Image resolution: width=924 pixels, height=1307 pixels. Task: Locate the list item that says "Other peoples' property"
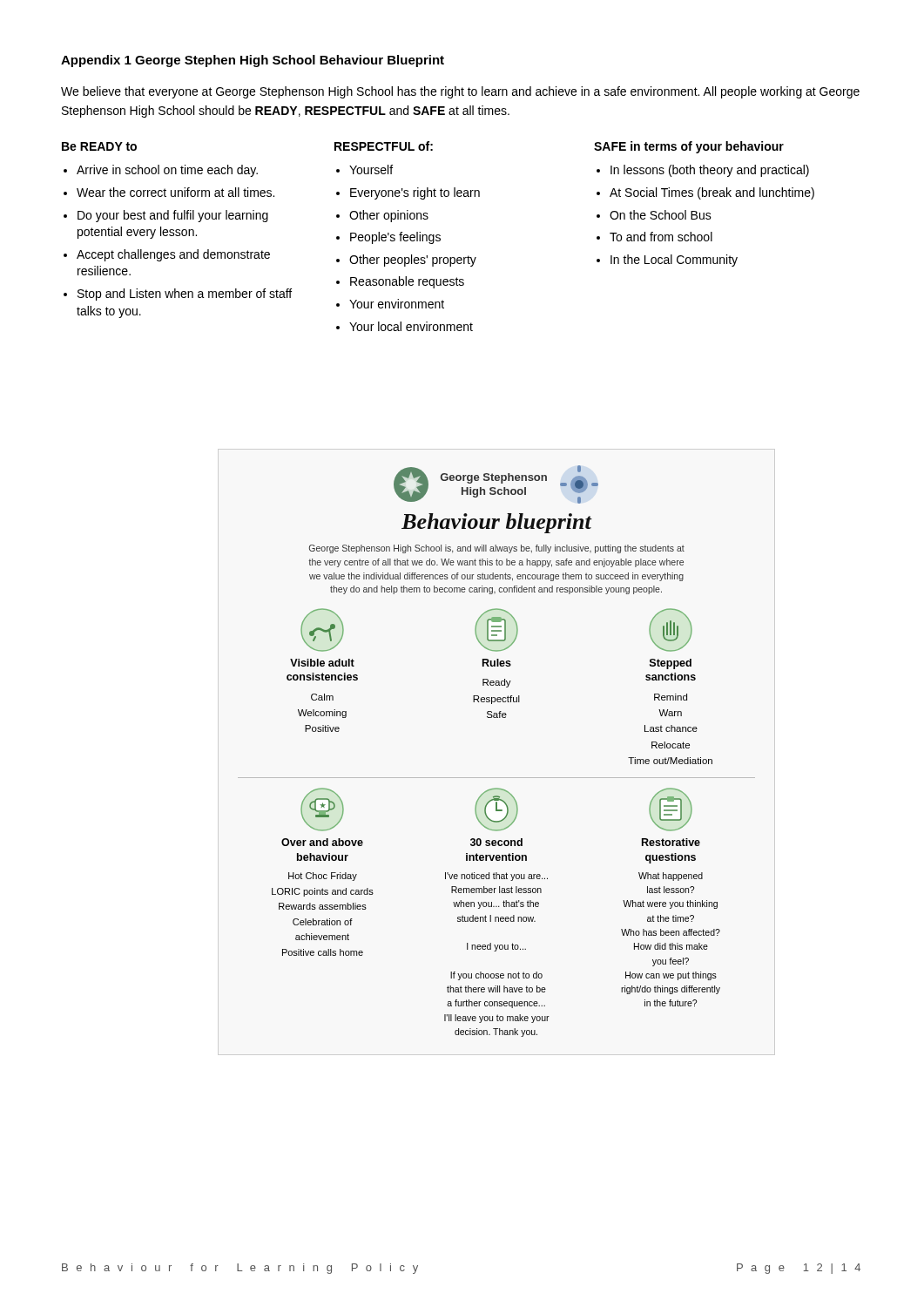464,260
